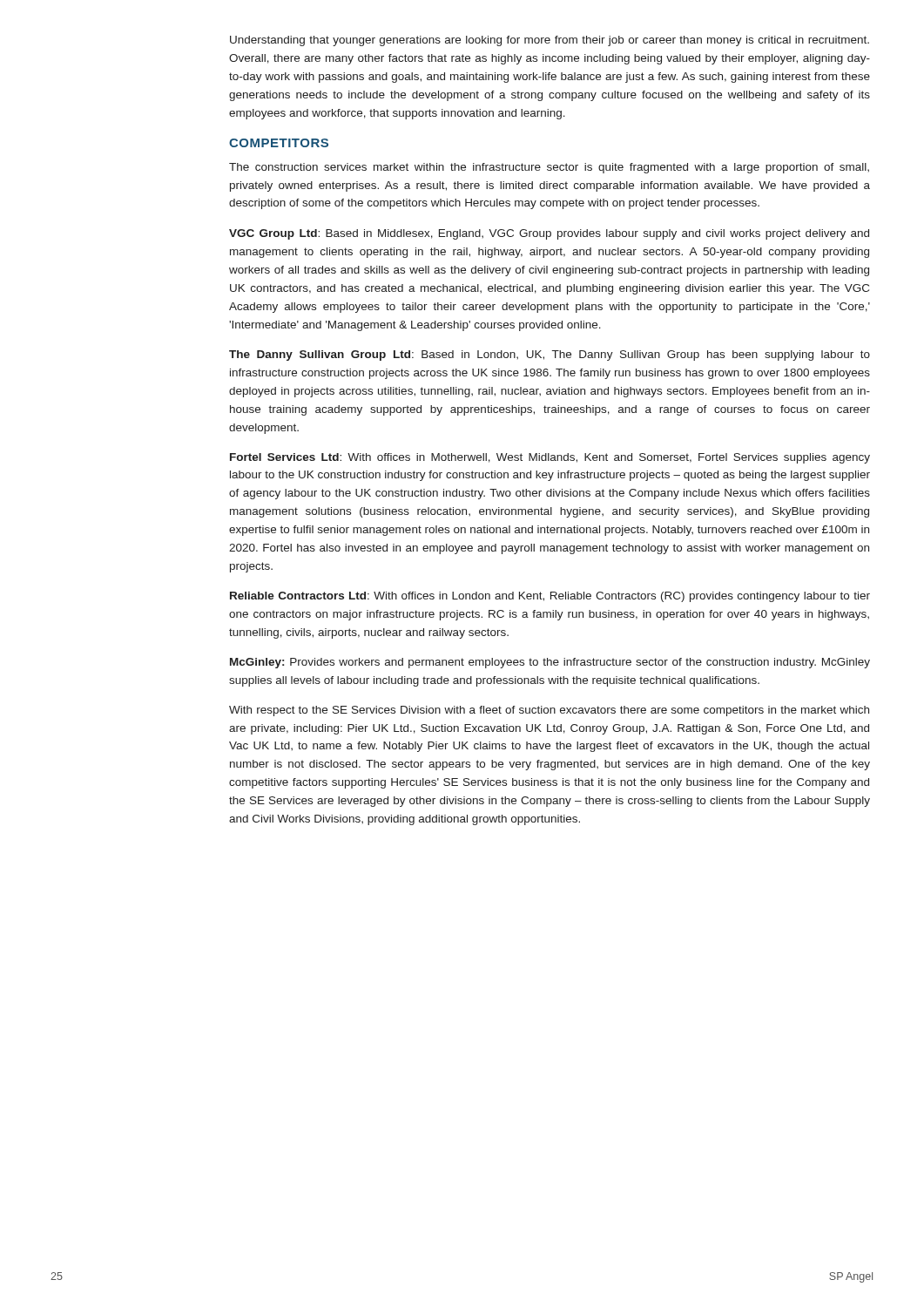This screenshot has width=924, height=1307.
Task: Click on the text block with the text "With respect to the"
Action: [550, 764]
